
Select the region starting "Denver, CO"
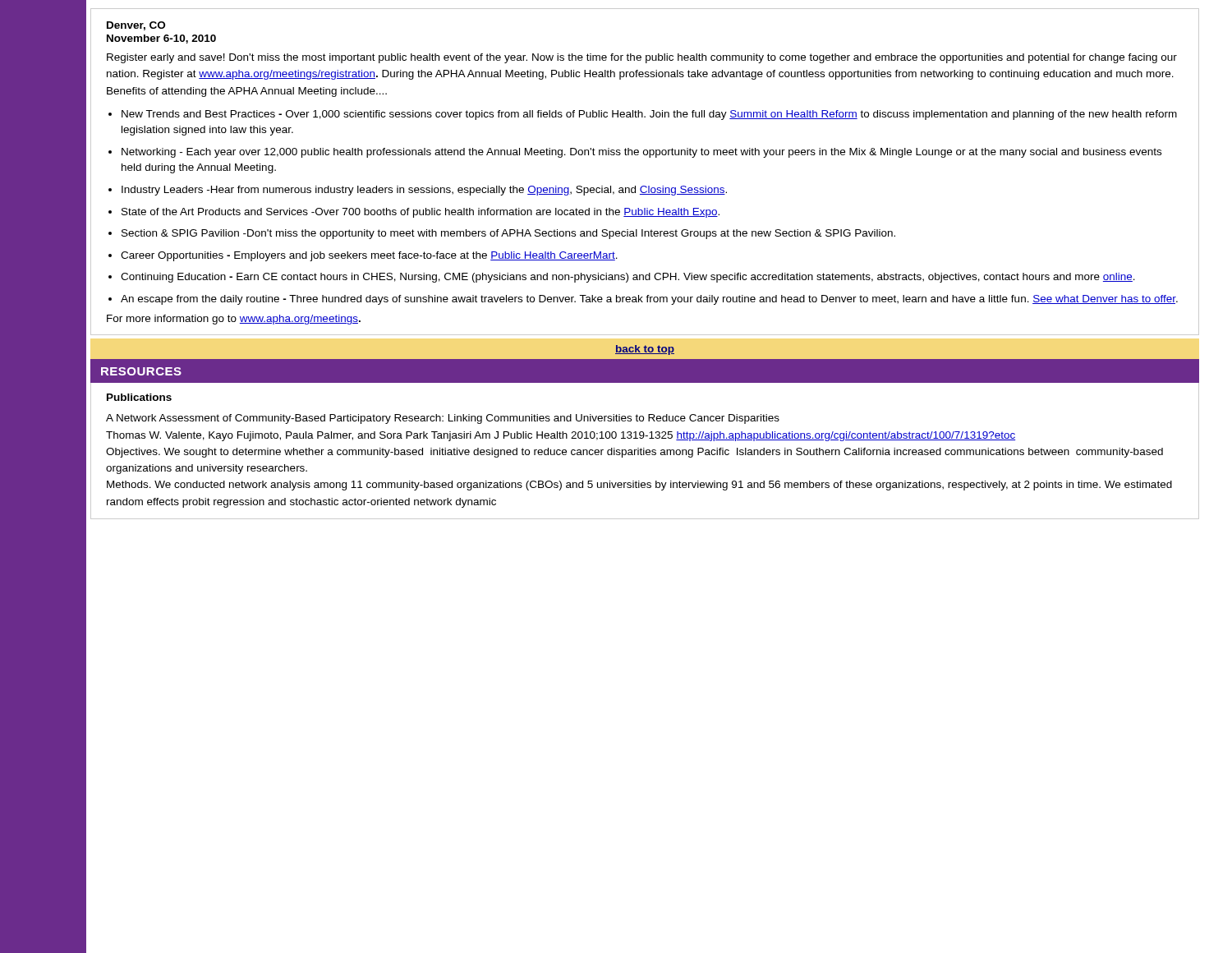136,25
